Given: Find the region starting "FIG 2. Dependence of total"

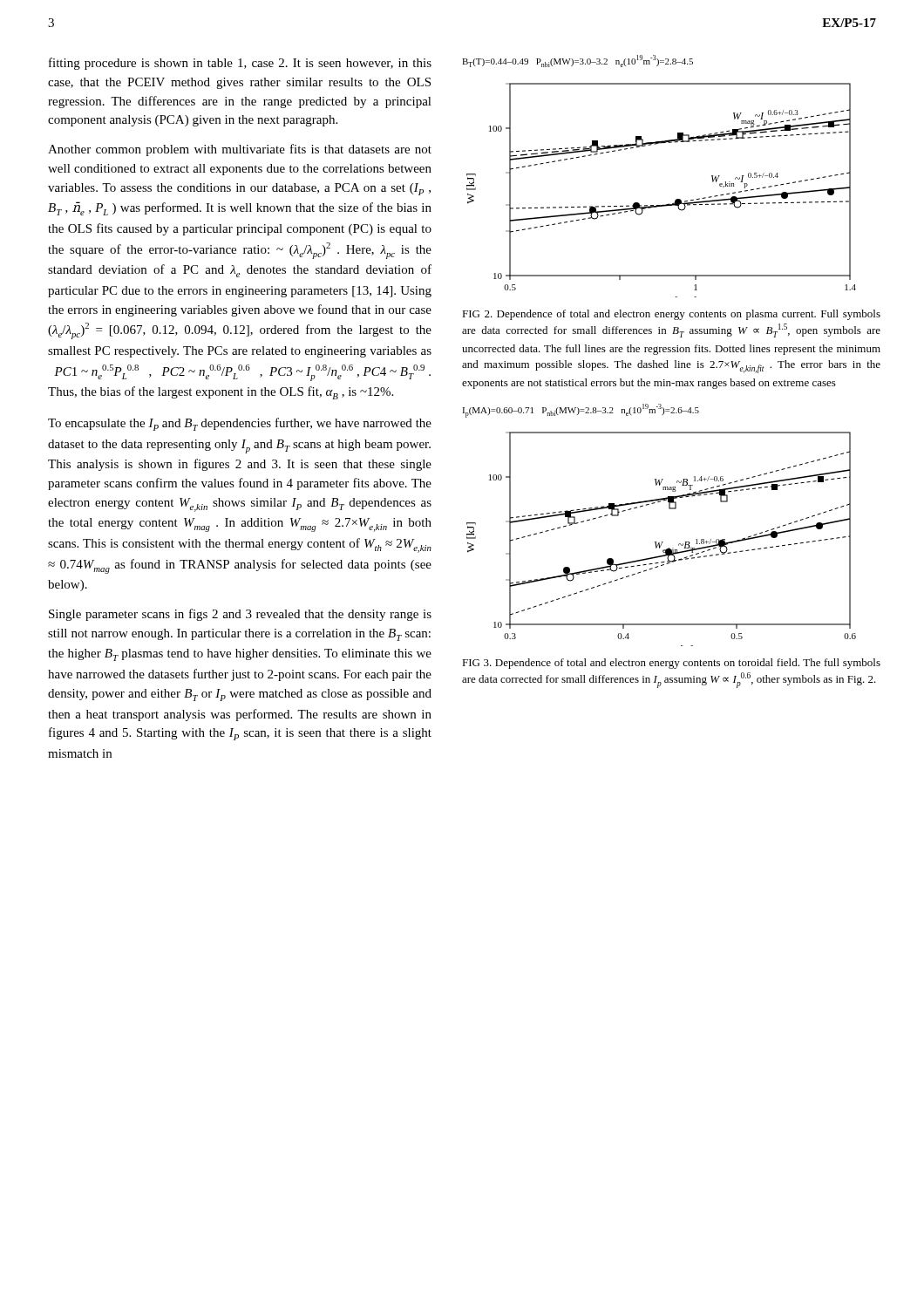Looking at the screenshot, I should [671, 348].
